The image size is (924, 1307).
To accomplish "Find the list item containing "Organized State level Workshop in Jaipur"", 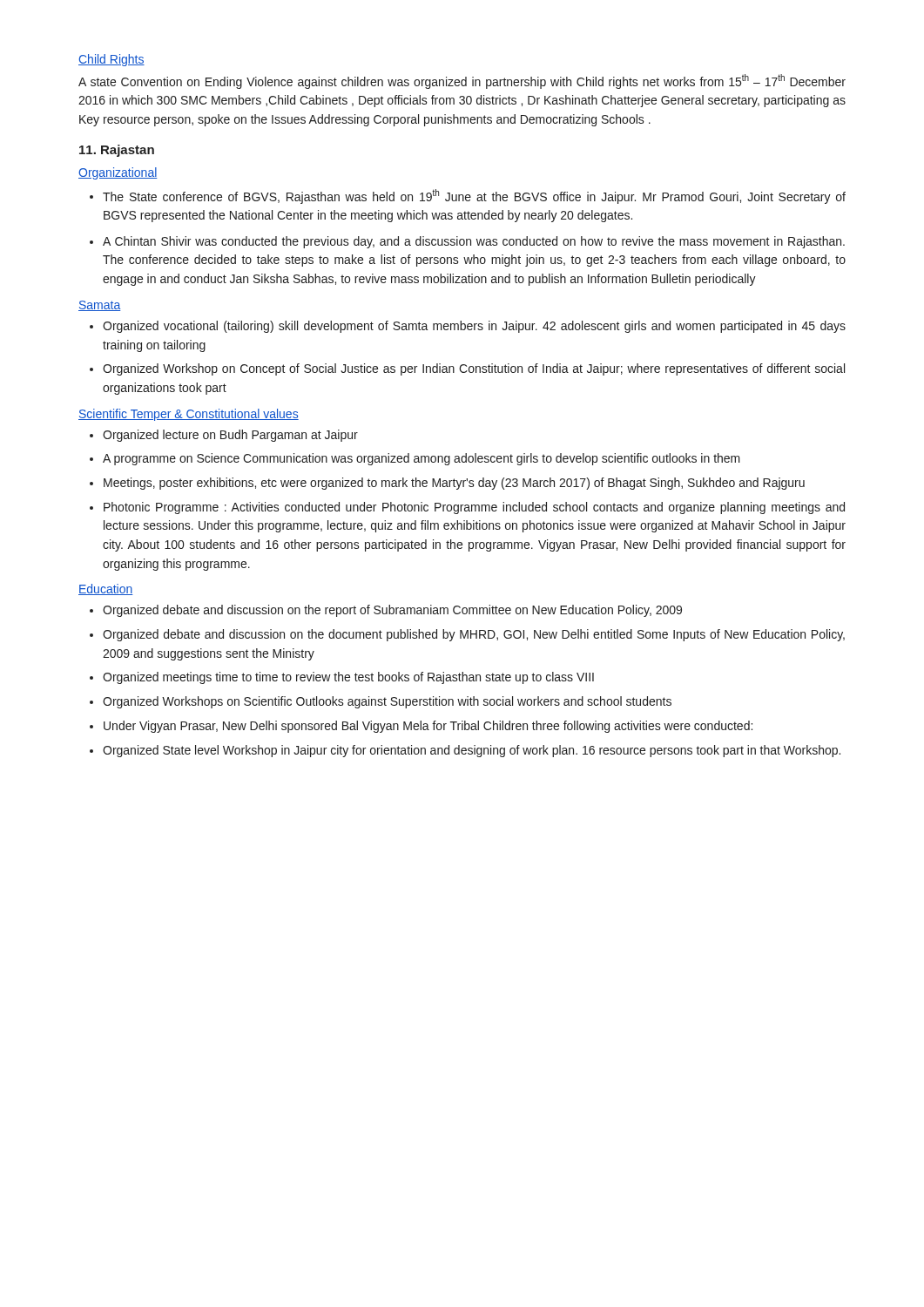I will 474,751.
